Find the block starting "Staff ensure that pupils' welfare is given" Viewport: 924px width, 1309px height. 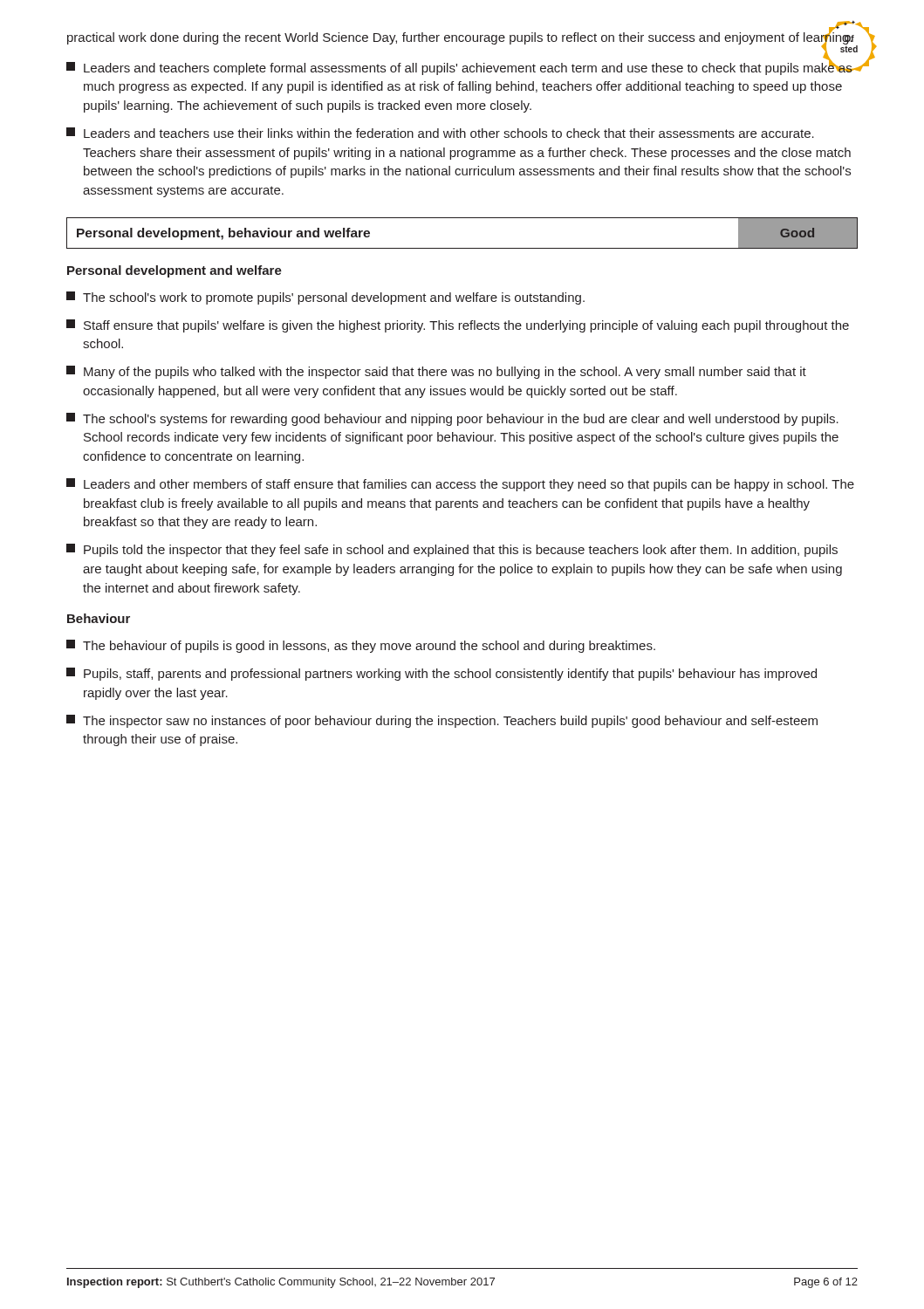point(462,334)
